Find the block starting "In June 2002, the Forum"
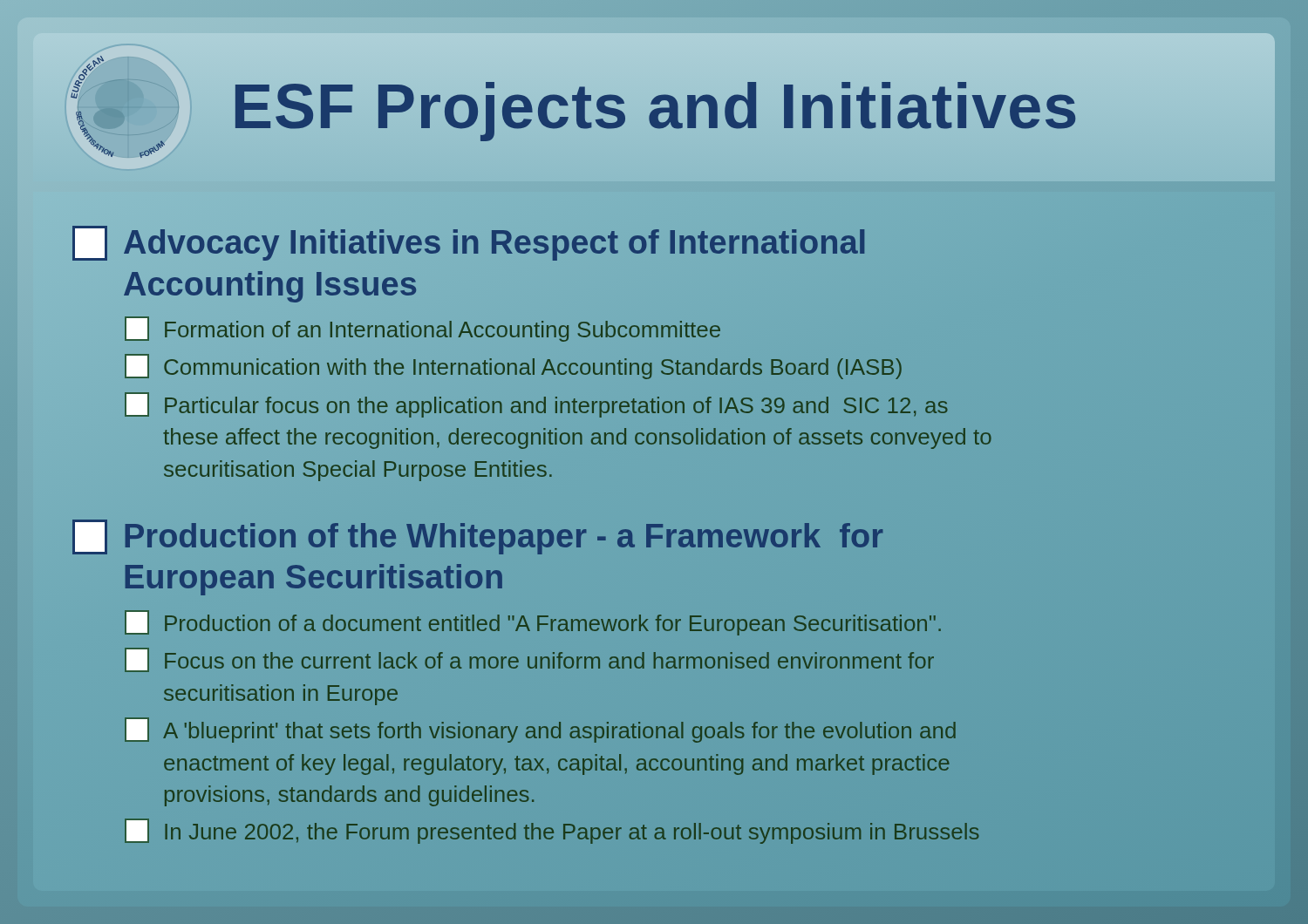 (552, 832)
